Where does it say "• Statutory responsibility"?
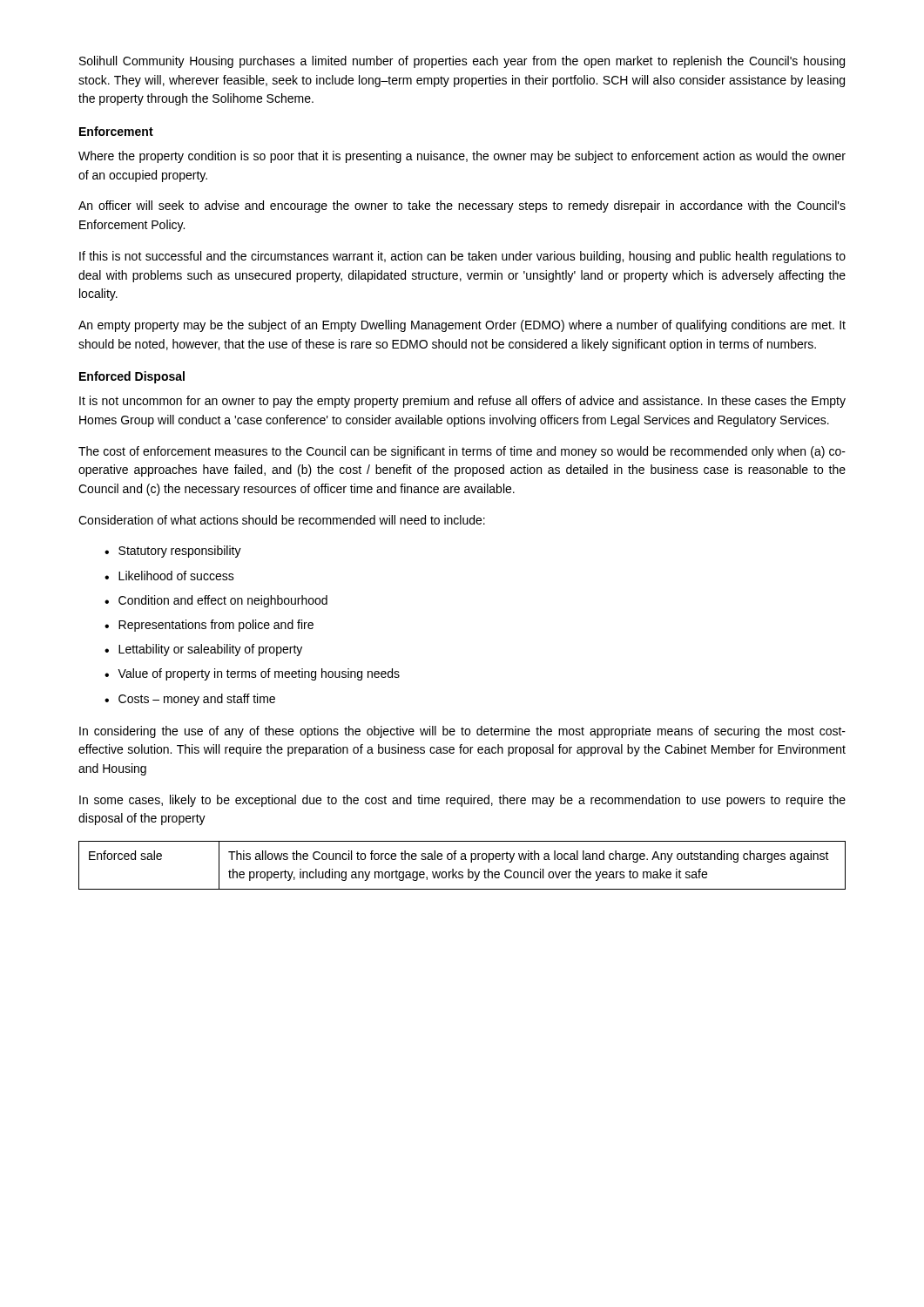 (x=173, y=552)
